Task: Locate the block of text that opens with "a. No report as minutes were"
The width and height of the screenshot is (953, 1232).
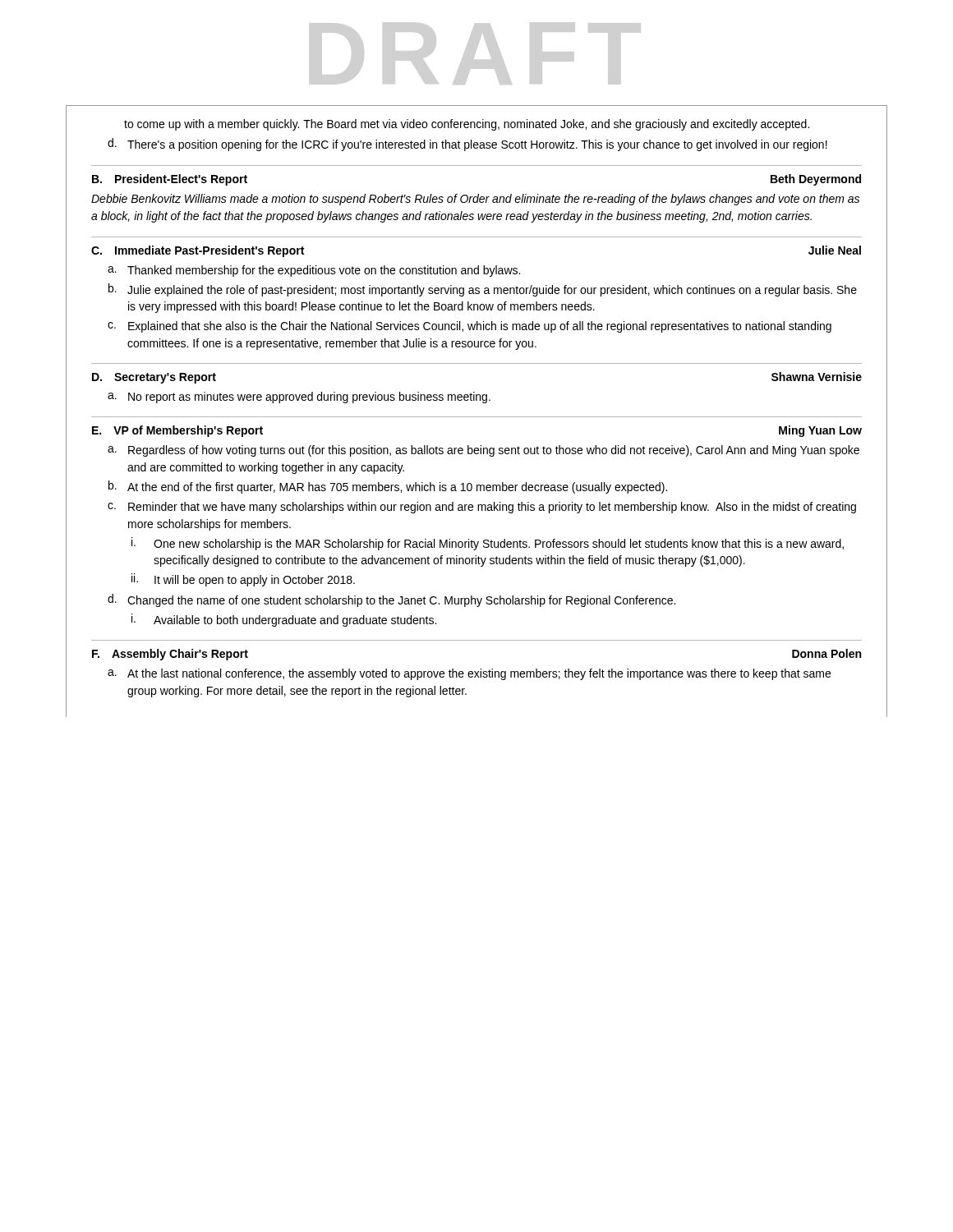Action: point(485,397)
